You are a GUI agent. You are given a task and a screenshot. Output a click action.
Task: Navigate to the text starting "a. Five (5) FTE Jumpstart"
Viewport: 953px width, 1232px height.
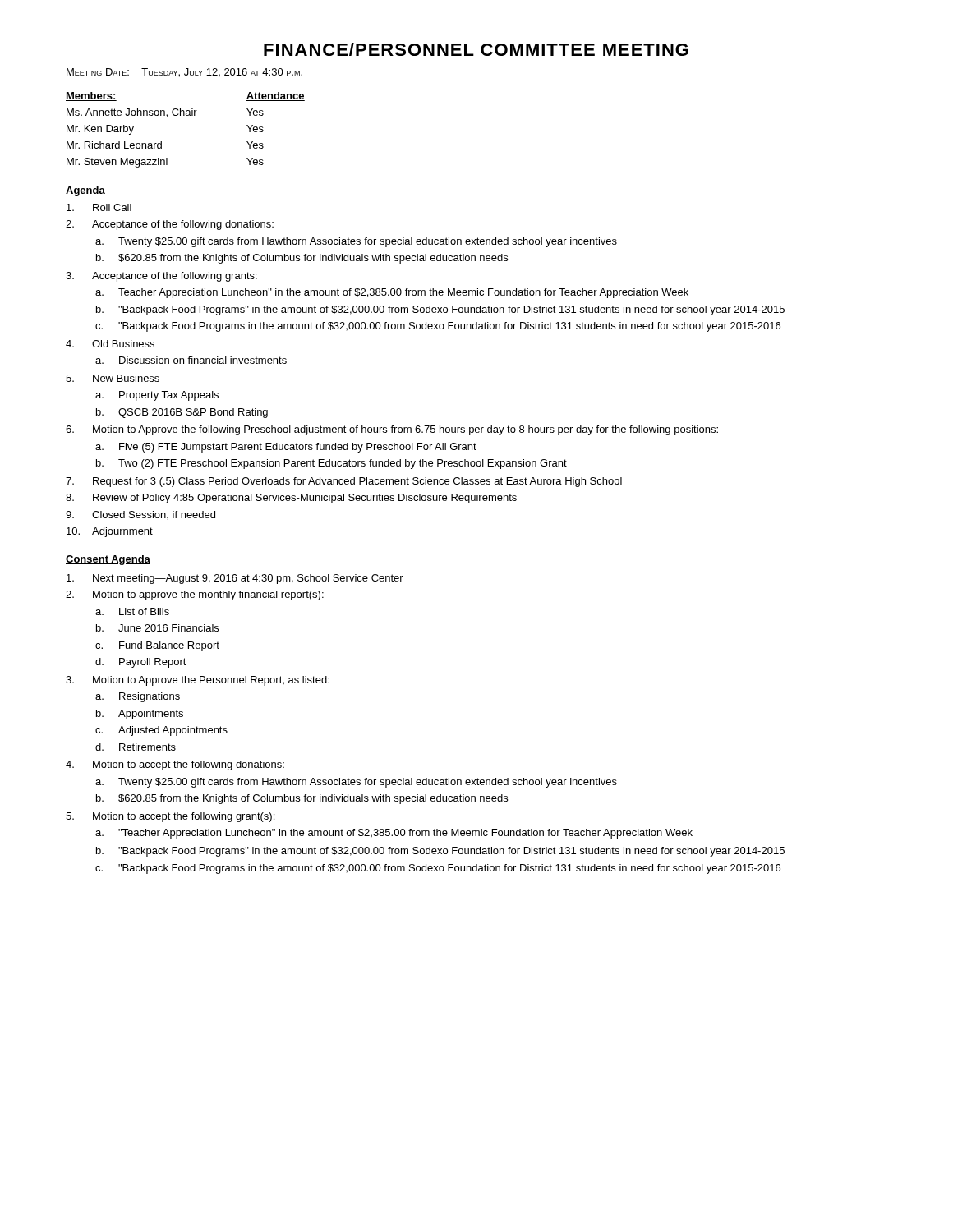[x=286, y=446]
